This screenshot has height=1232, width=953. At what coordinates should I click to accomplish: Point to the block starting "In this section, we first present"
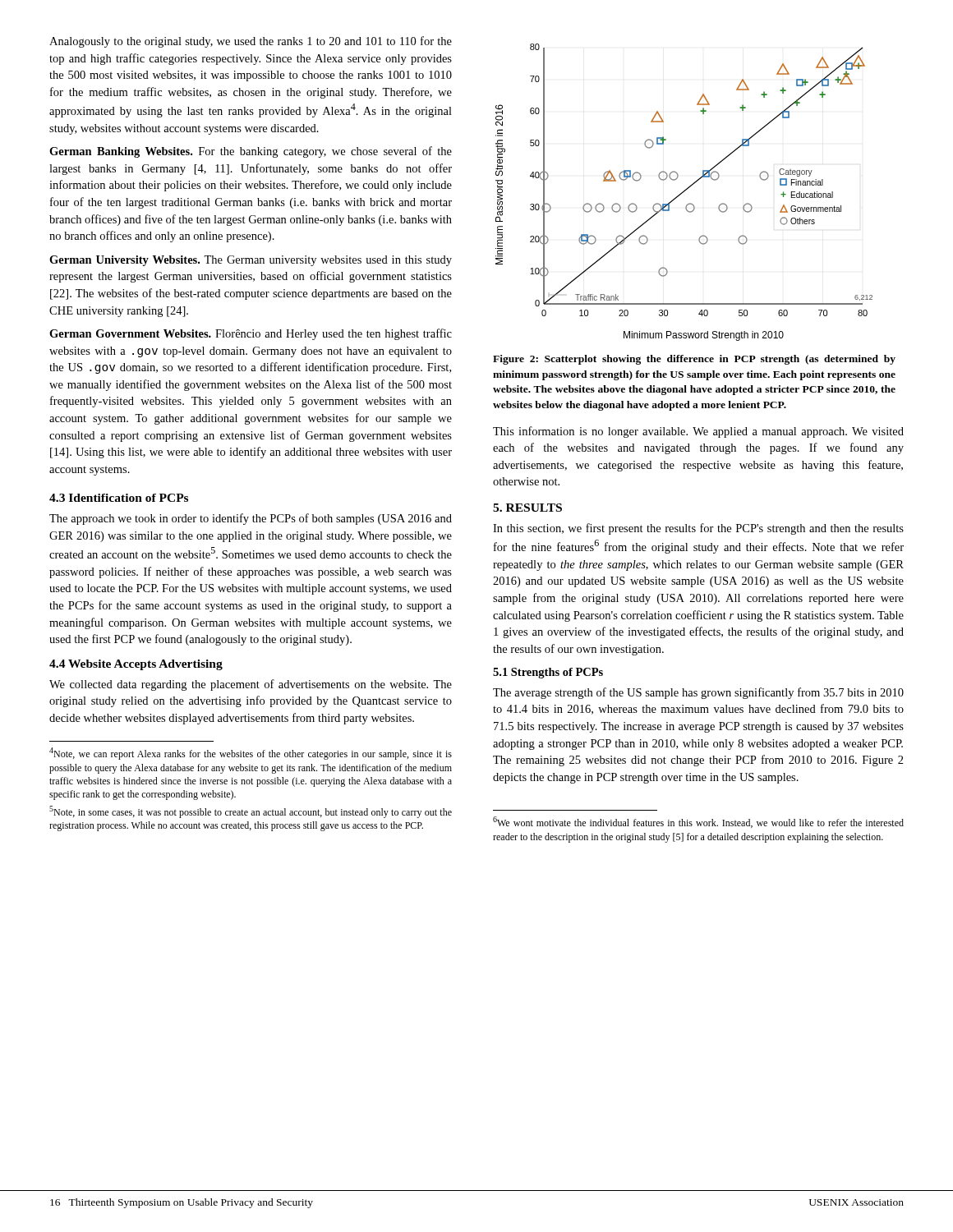pos(698,589)
